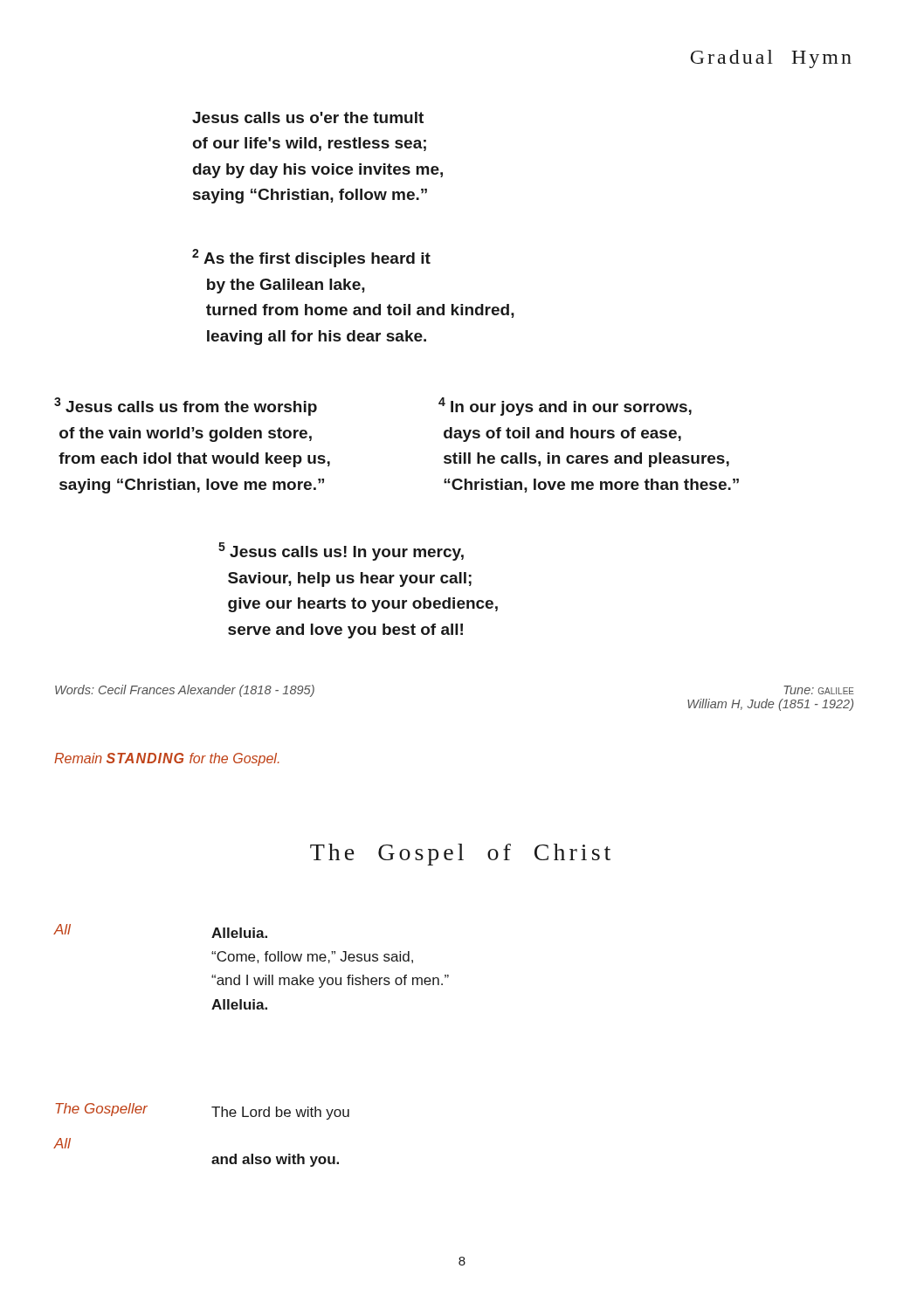This screenshot has width=924, height=1310.
Task: Find "Tune: galilee William H, Jude (1851 - 1922)" on this page
Action: point(770,697)
